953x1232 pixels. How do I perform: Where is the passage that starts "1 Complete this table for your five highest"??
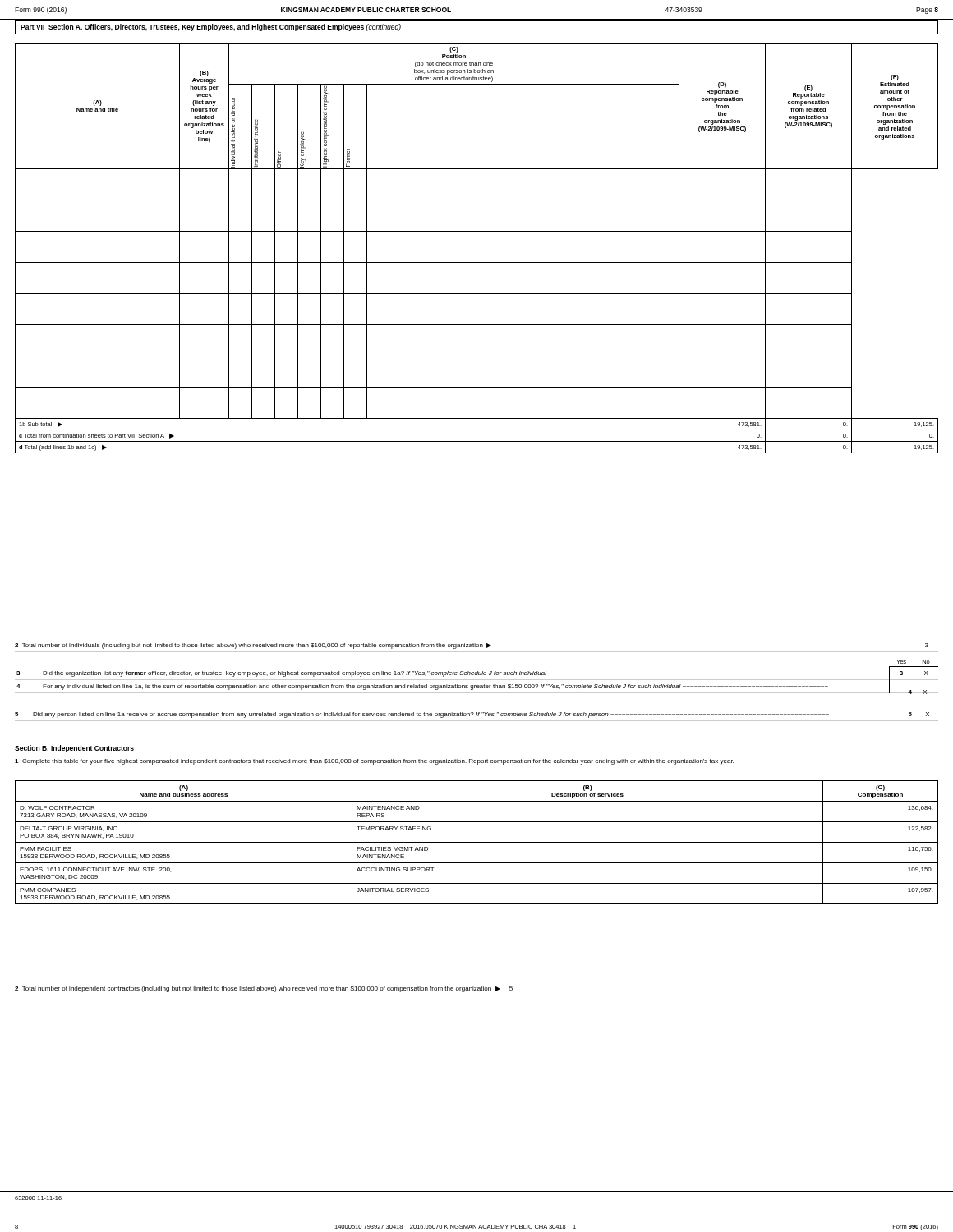tap(375, 761)
